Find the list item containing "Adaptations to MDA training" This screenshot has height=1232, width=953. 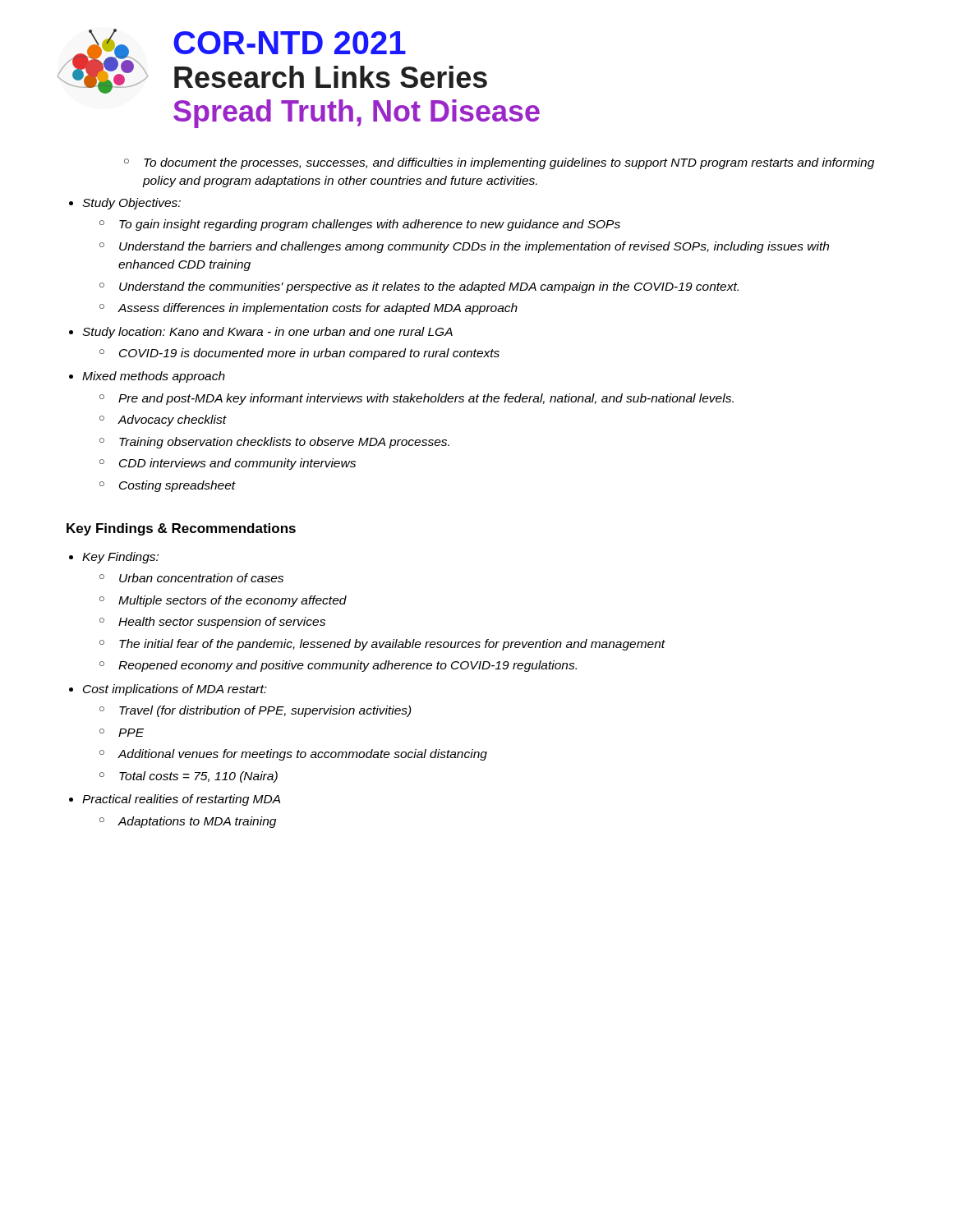(x=197, y=821)
